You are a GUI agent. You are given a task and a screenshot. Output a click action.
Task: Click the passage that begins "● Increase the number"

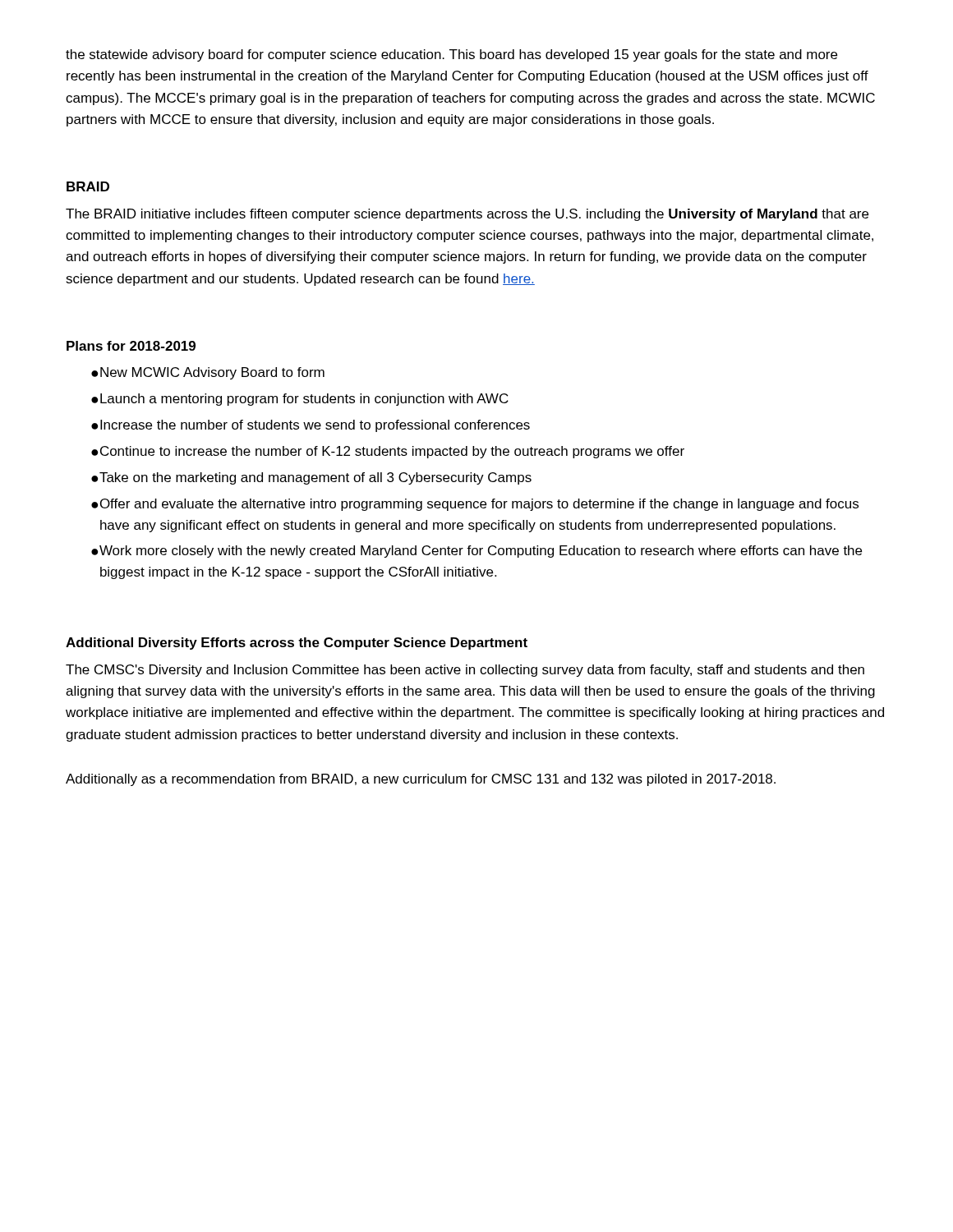click(x=476, y=426)
